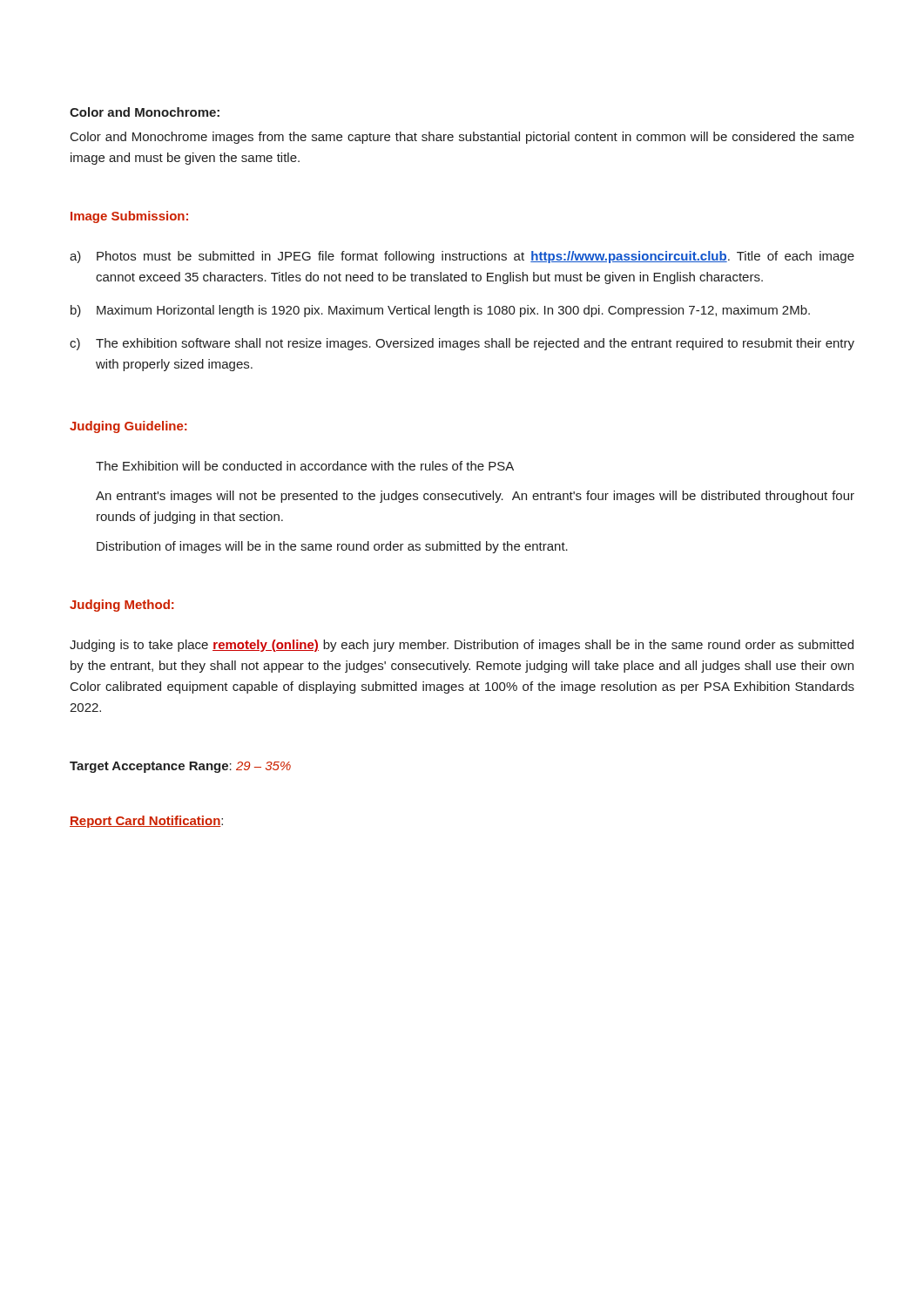Click the passage that begins "Judging is to take place remotely (online)"

point(462,676)
